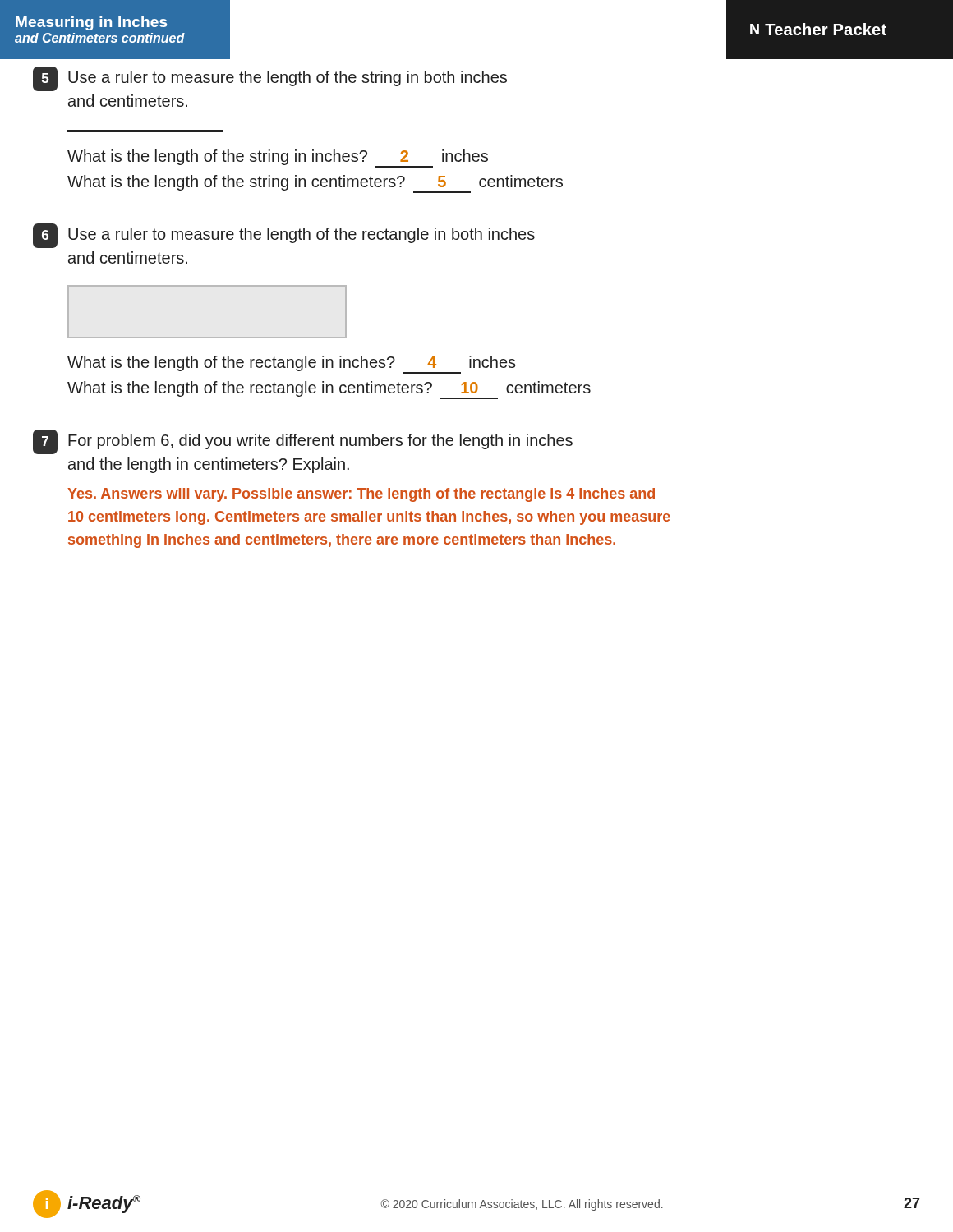This screenshot has width=953, height=1232.
Task: Point to the region starting "5 Use a ruler to measure the"
Action: 476,90
